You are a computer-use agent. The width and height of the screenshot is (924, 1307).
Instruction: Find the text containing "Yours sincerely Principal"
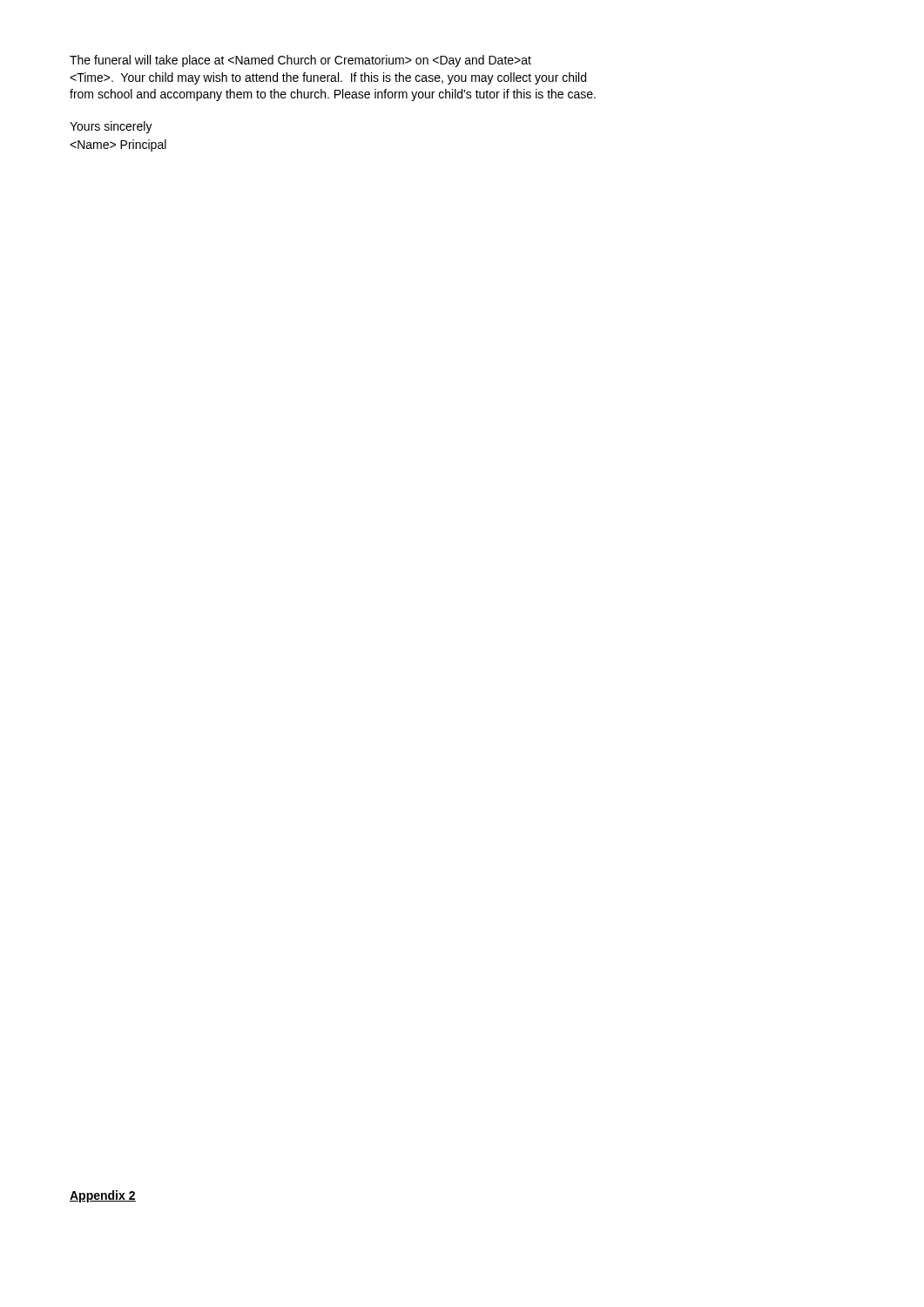(118, 135)
